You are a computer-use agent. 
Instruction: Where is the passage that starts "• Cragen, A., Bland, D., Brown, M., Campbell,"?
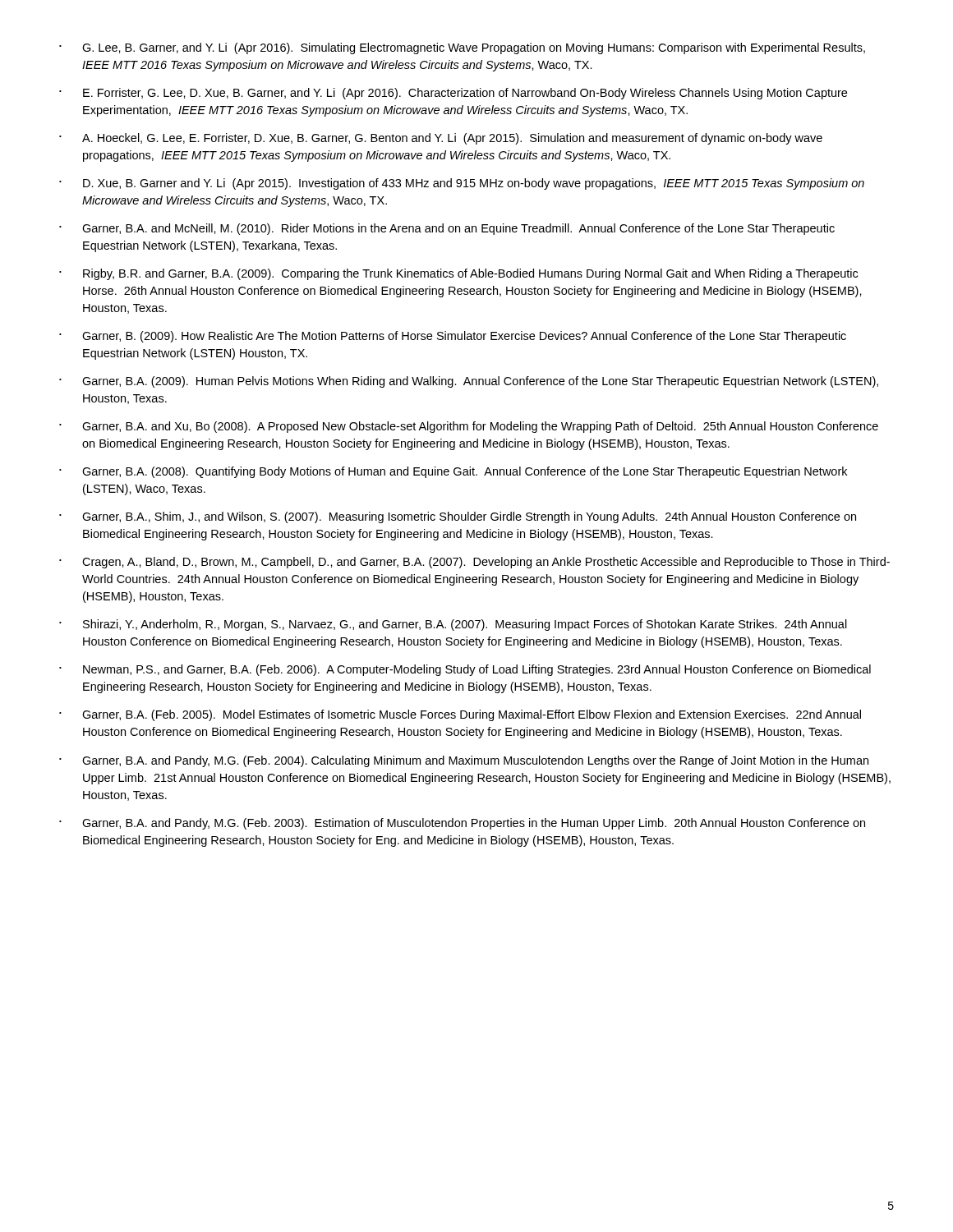(476, 580)
